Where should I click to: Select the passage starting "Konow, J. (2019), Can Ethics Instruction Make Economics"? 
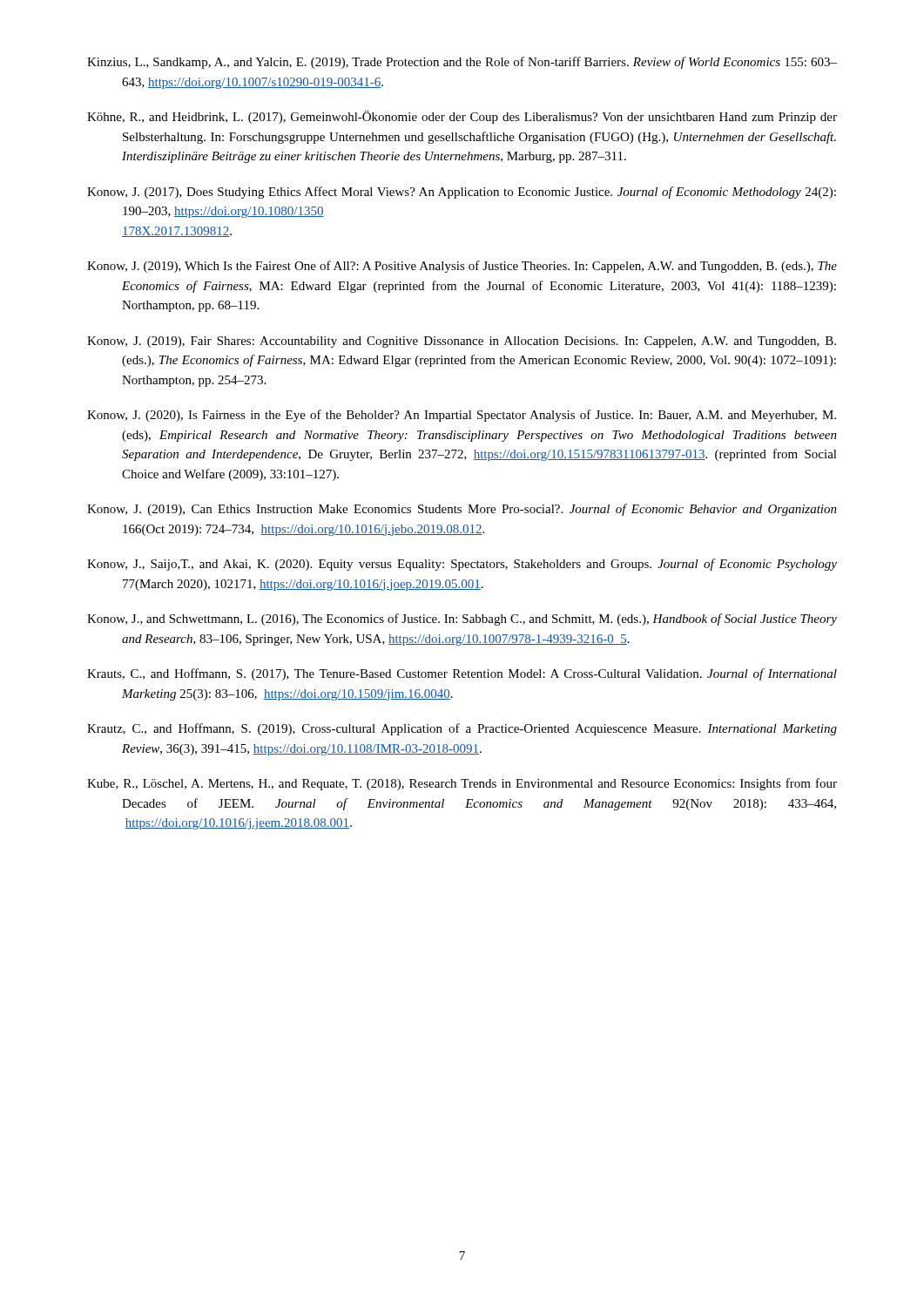[x=462, y=519]
